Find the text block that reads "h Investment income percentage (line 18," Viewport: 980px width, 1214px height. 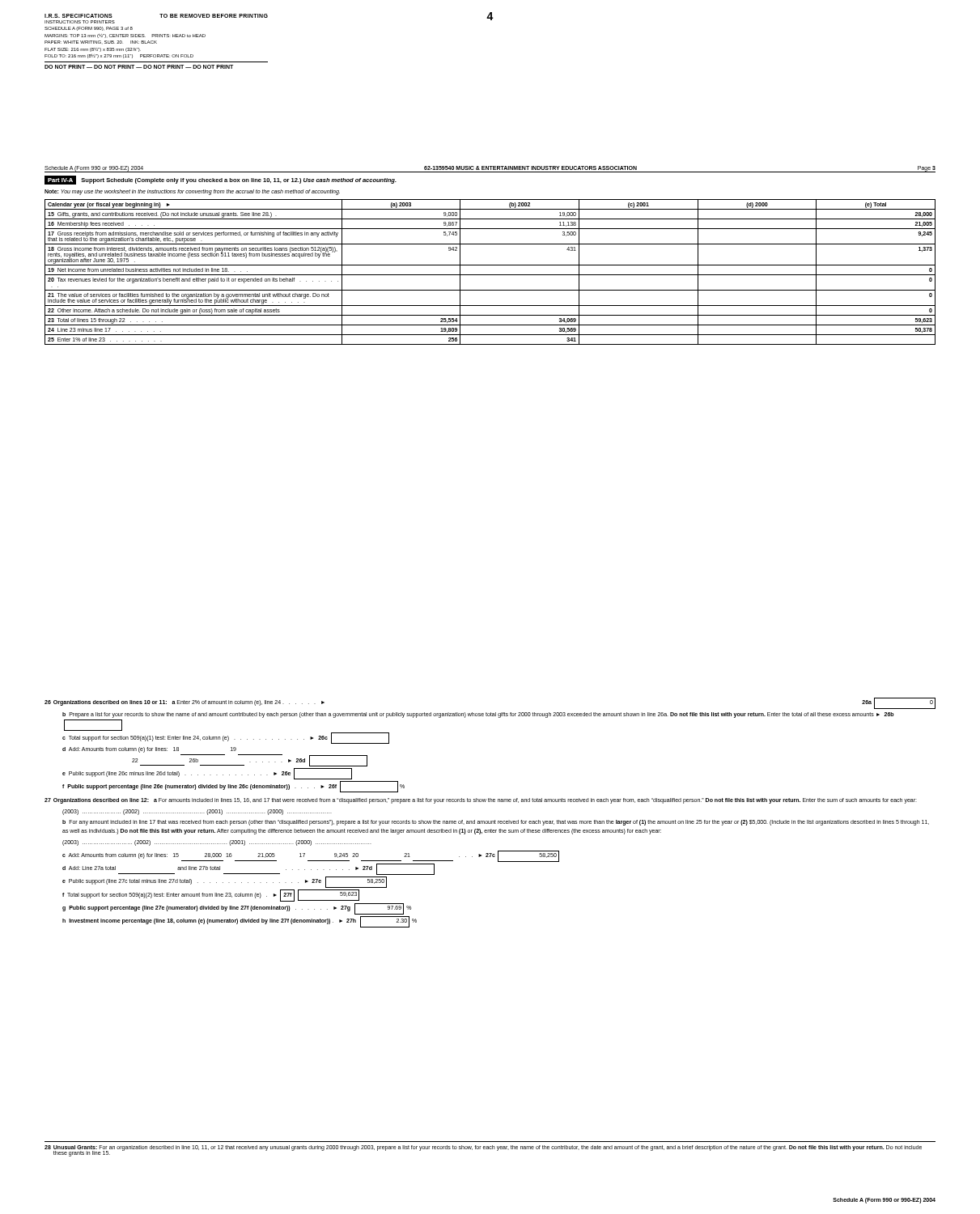click(x=240, y=922)
